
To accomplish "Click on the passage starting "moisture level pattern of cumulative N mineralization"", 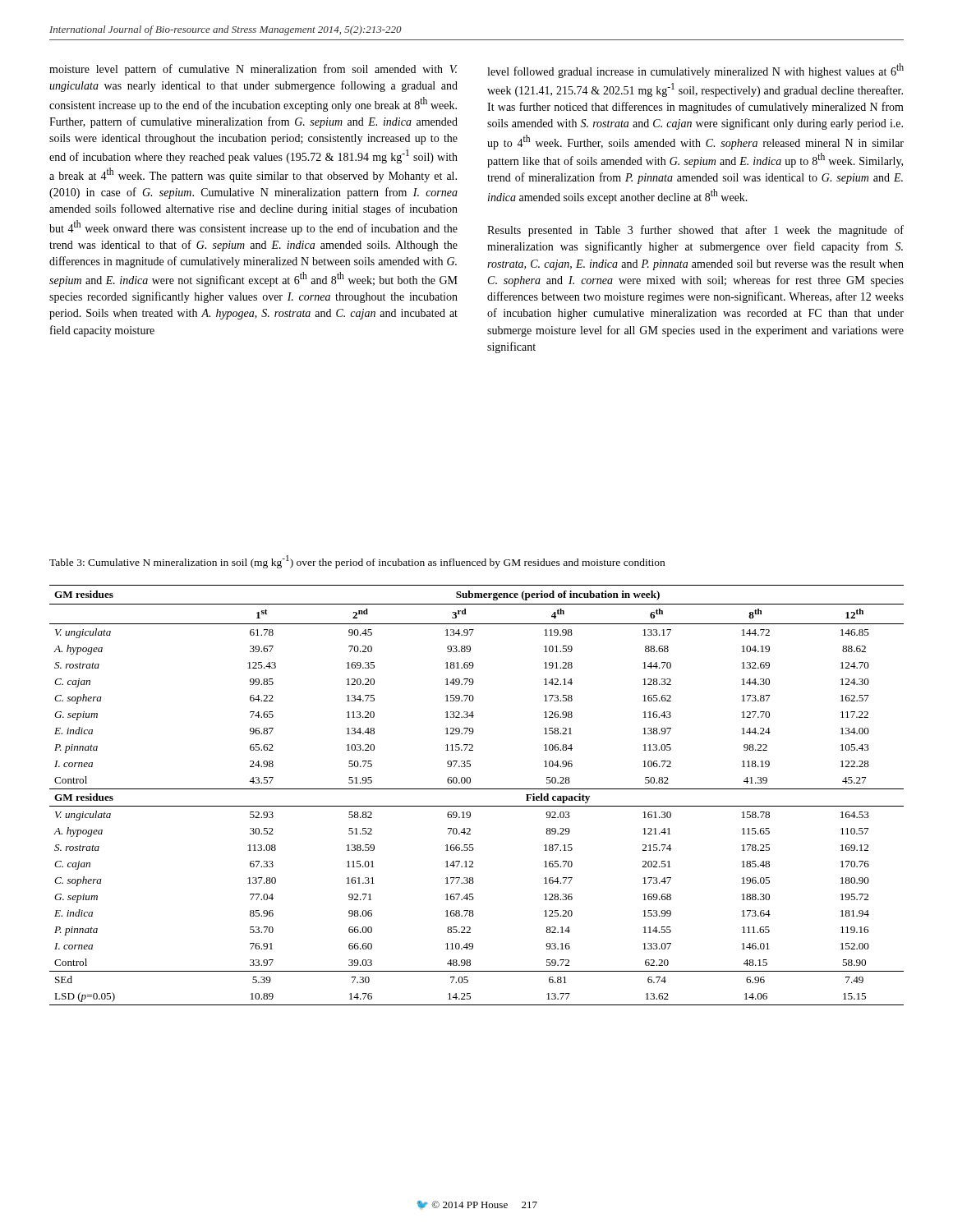I will click(x=253, y=200).
